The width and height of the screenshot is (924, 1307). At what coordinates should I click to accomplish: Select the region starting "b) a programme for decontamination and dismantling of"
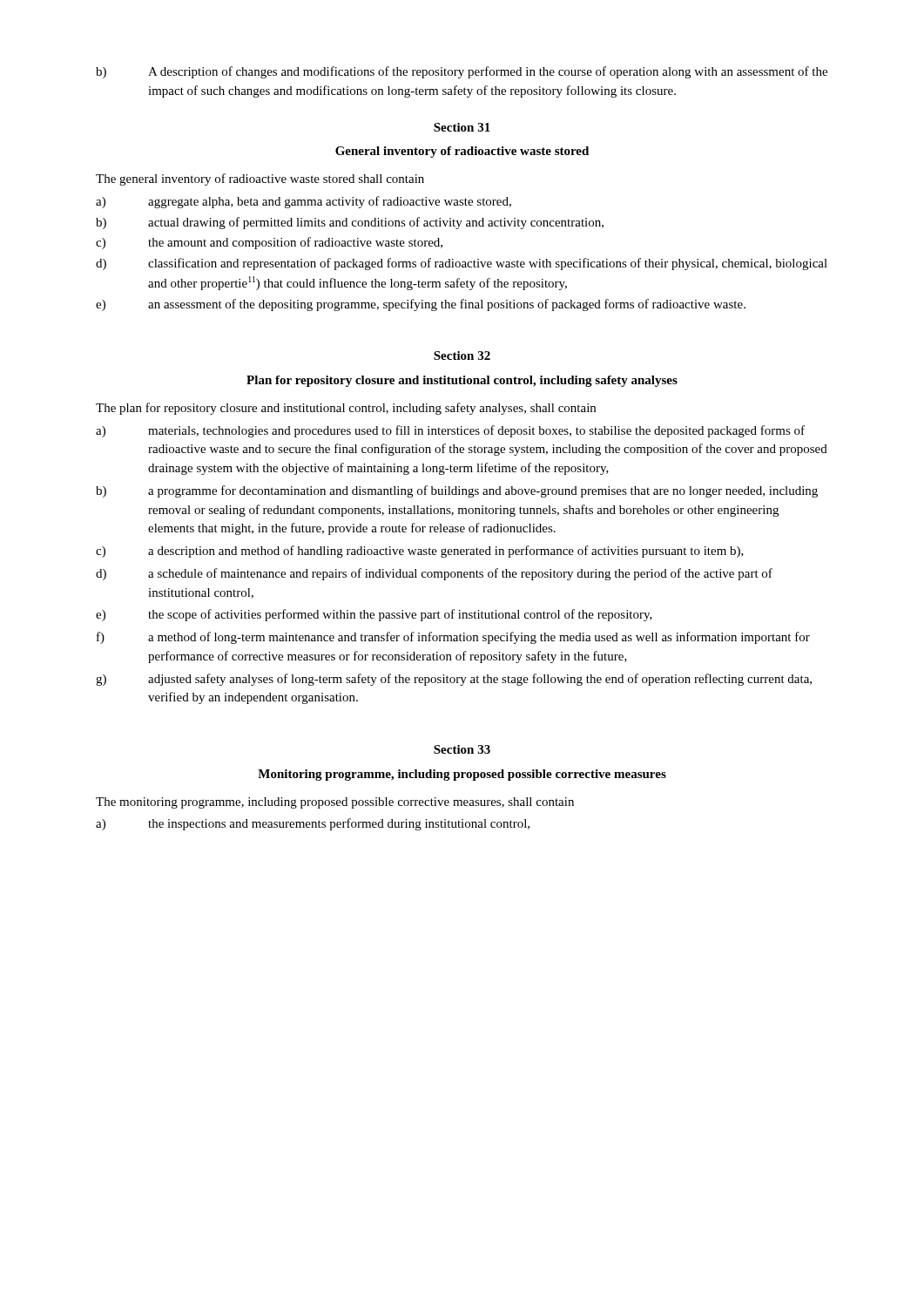(462, 510)
